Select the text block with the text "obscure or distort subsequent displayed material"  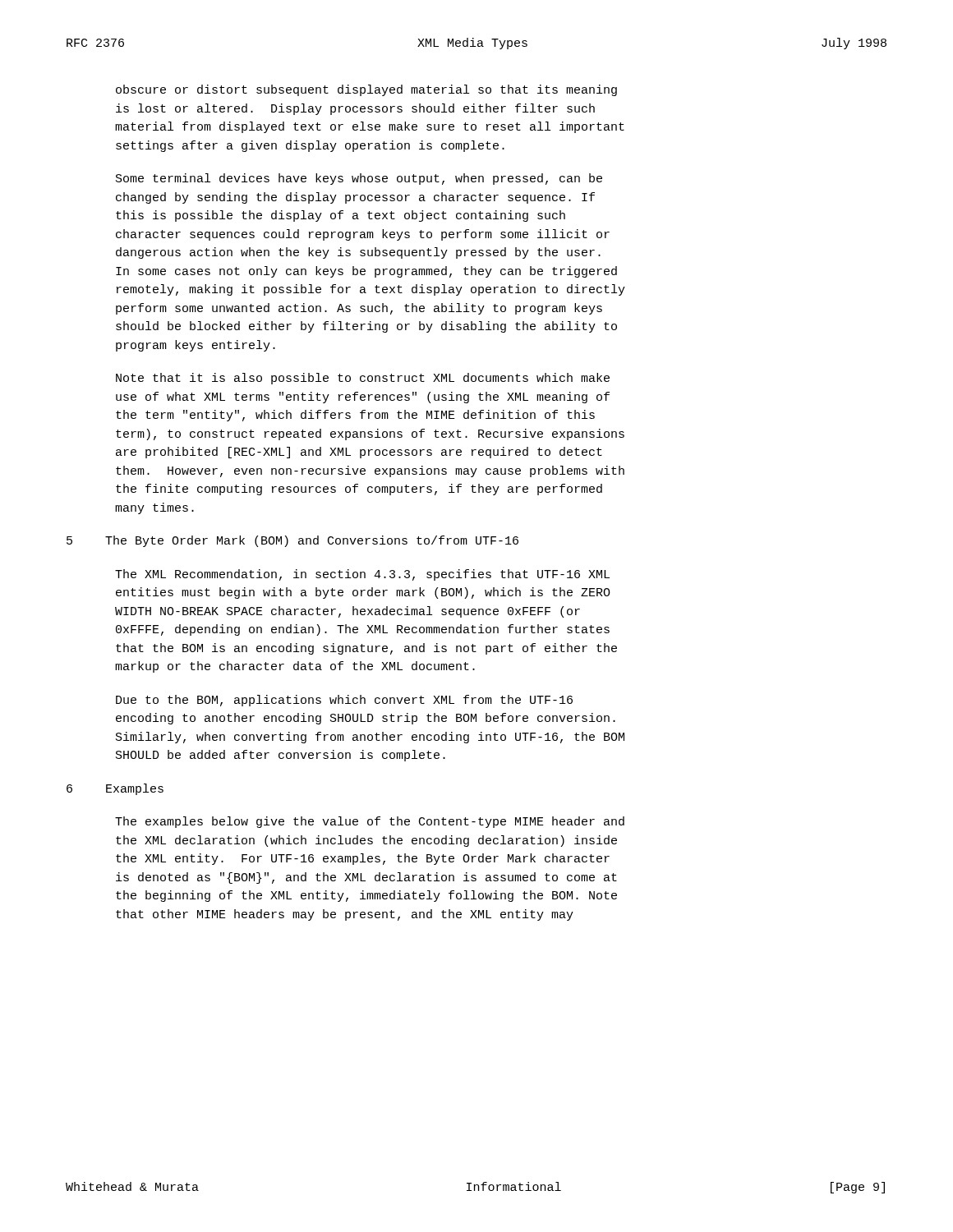[370, 118]
